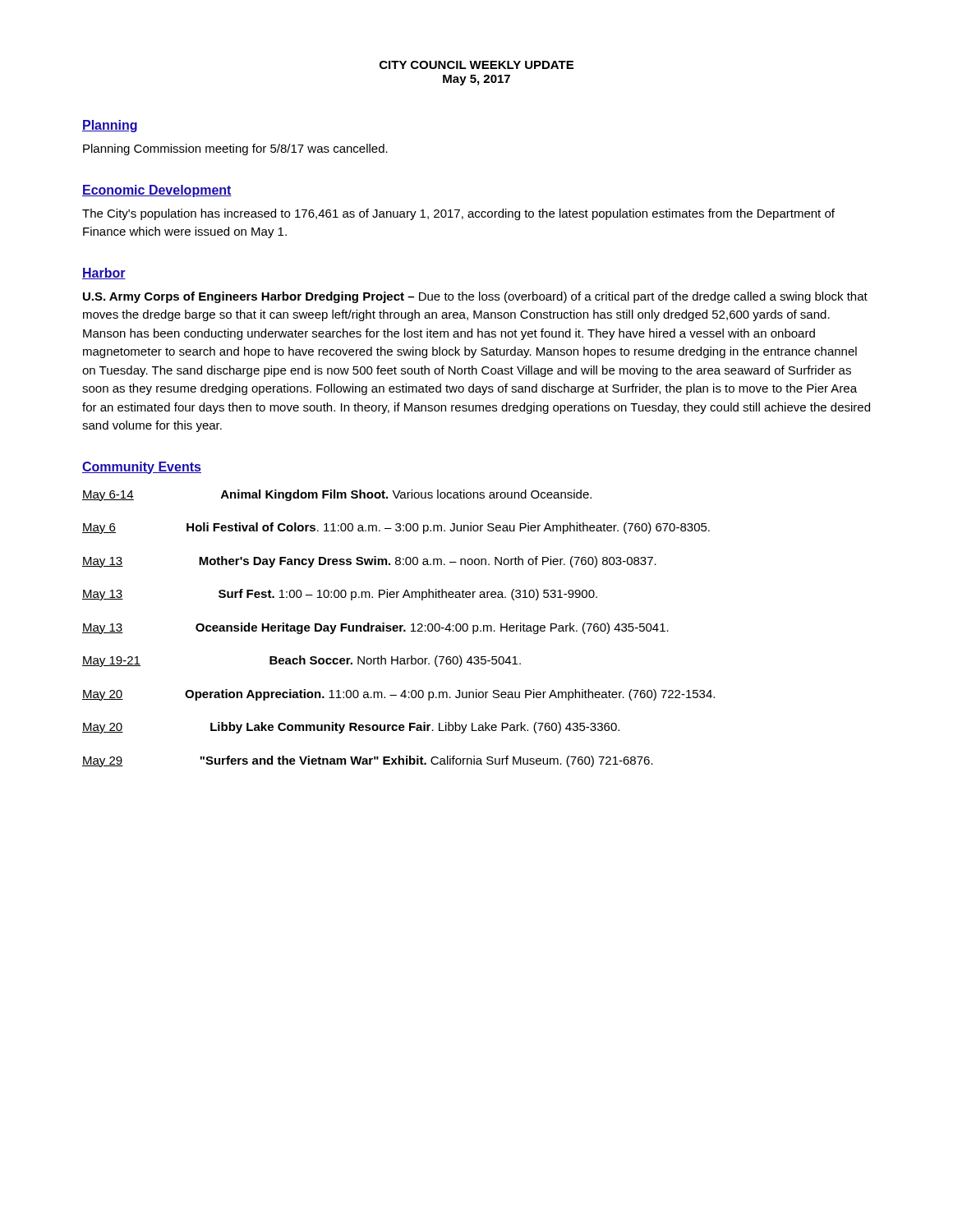Image resolution: width=953 pixels, height=1232 pixels.
Task: Navigate to the region starting "U.S. Army Corps of Engineers Harbor"
Action: 476,360
